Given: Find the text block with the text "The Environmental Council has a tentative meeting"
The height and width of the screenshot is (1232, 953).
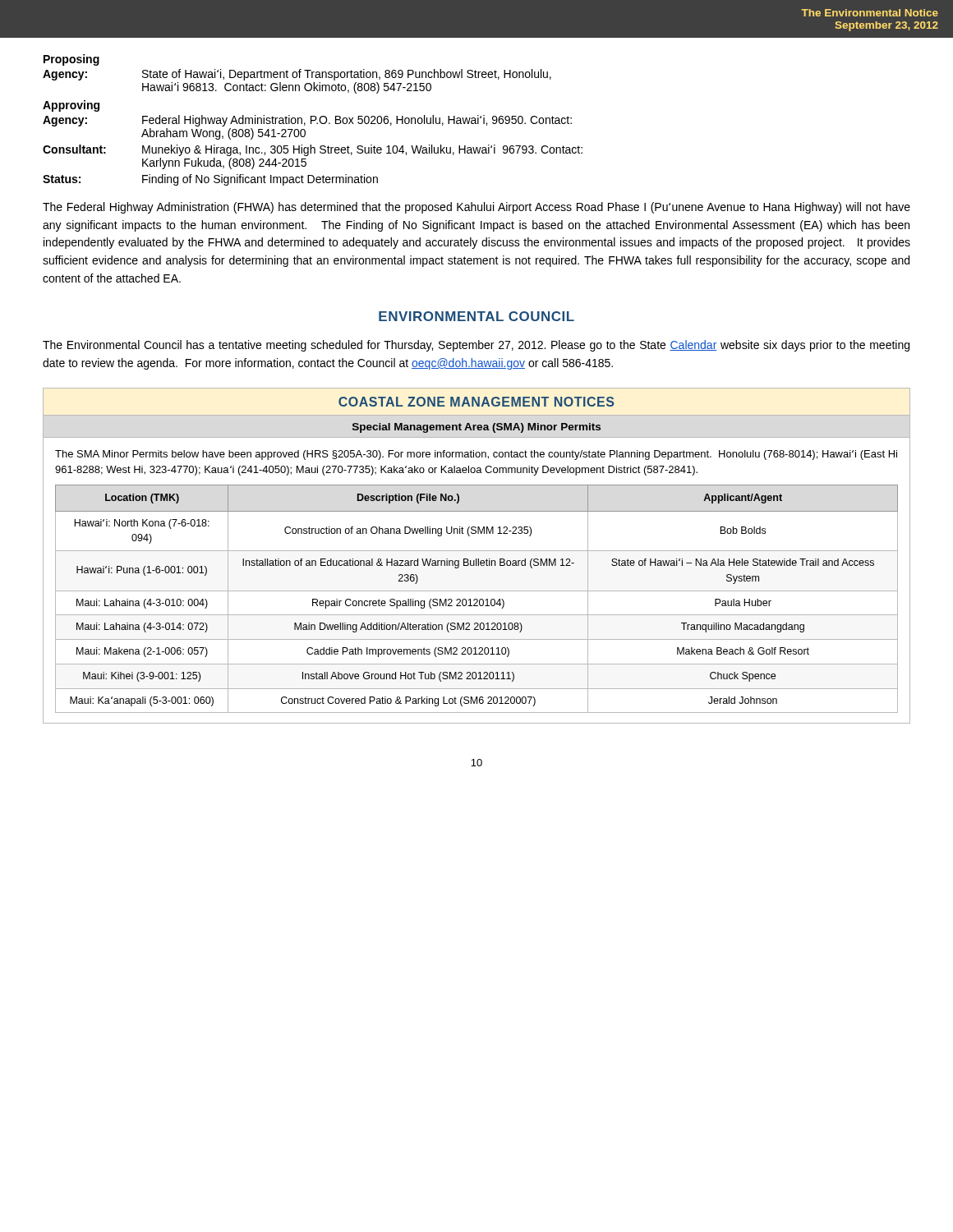Looking at the screenshot, I should (476, 354).
